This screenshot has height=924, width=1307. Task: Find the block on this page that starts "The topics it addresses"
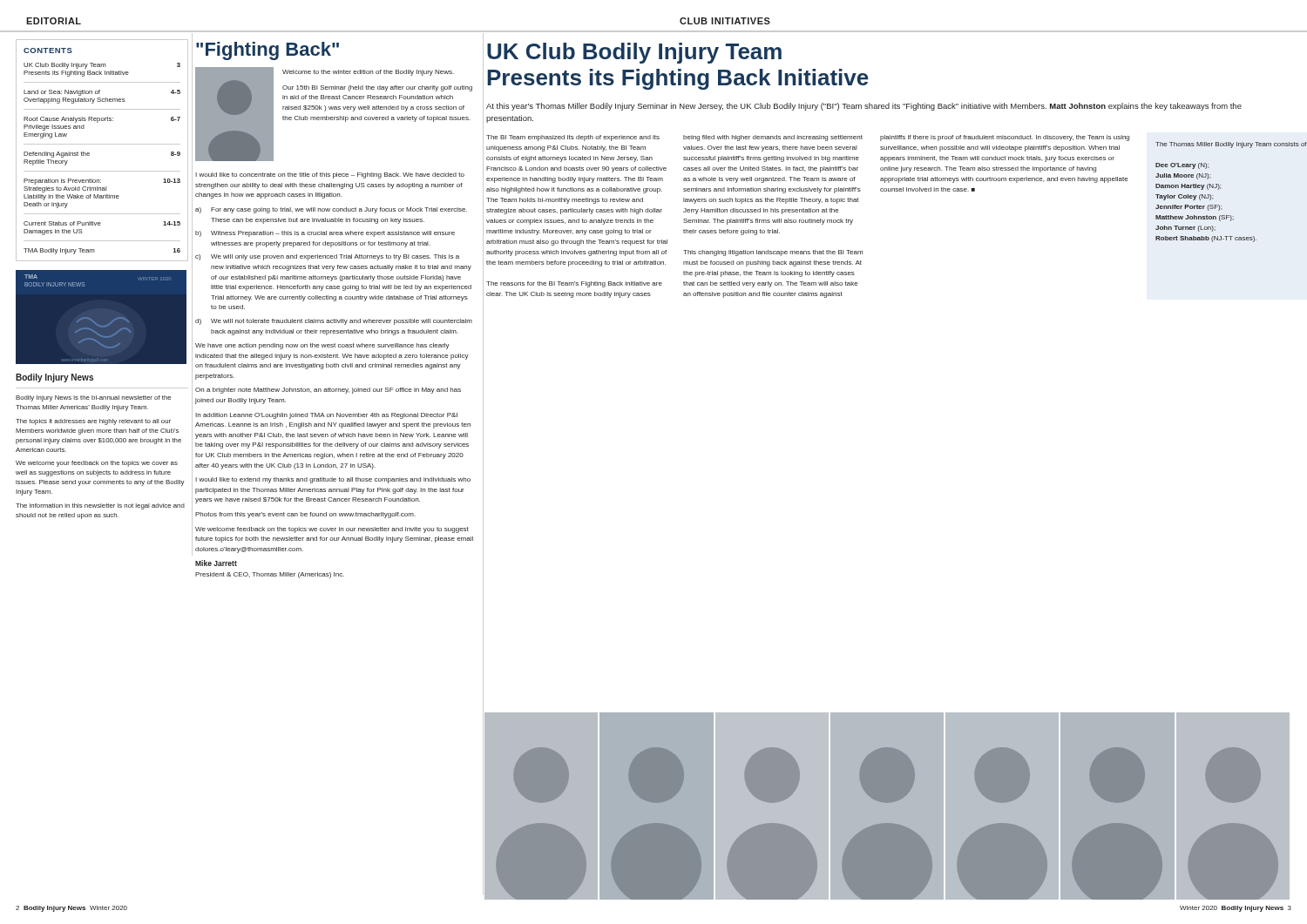pyautogui.click(x=99, y=435)
